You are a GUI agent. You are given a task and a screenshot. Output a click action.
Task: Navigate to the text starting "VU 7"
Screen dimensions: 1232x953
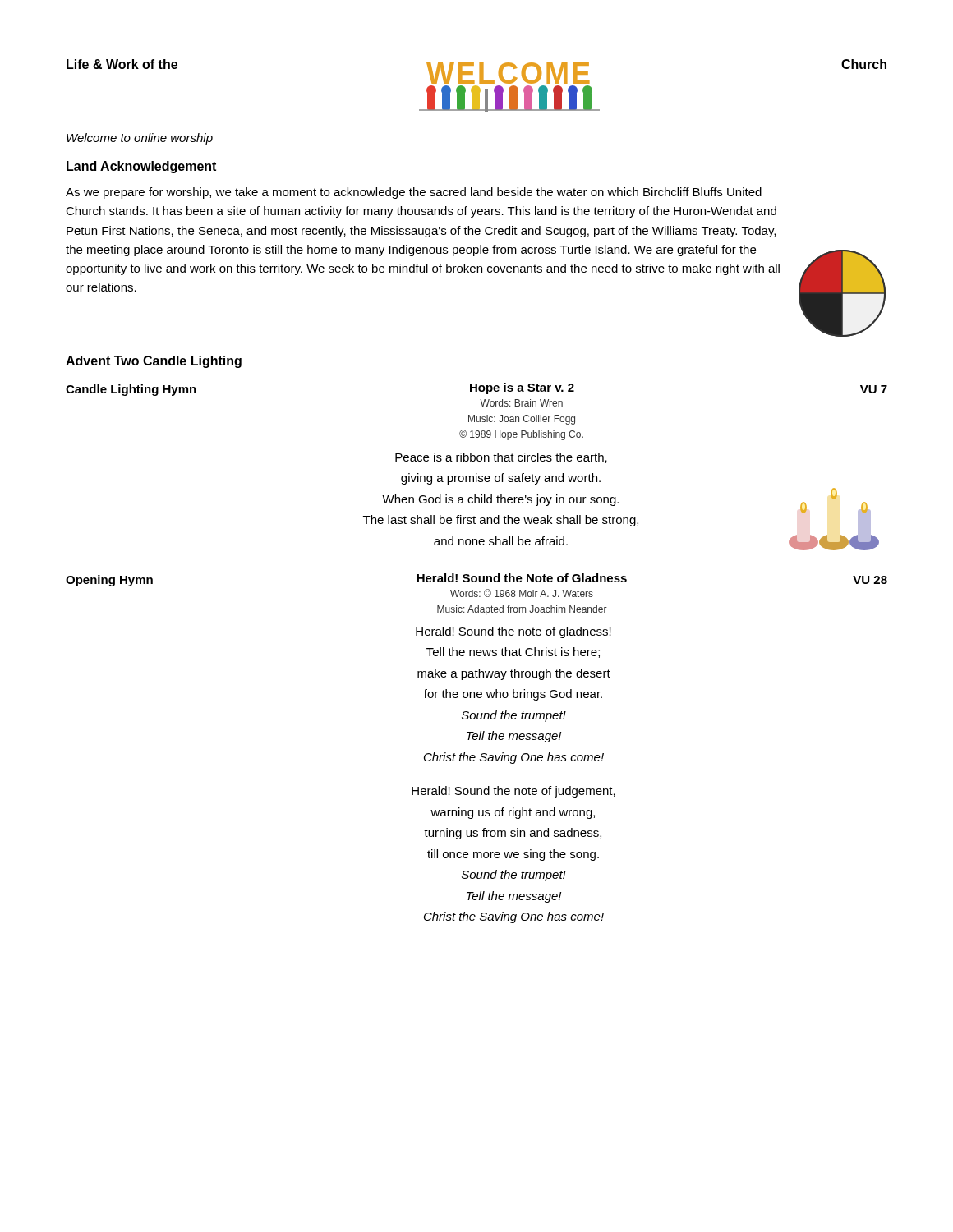click(x=874, y=389)
